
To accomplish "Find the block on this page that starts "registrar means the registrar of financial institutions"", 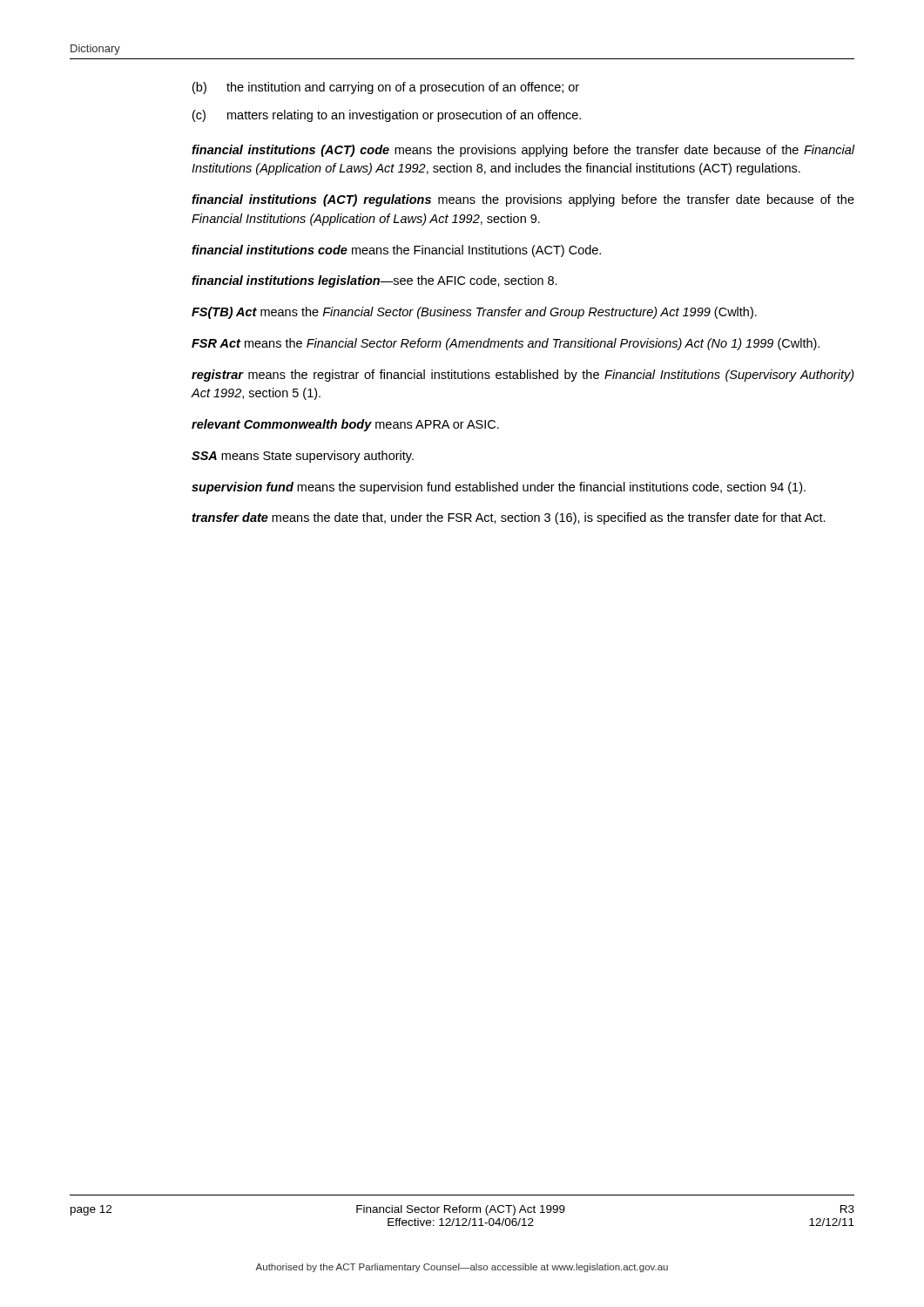I will [x=523, y=384].
